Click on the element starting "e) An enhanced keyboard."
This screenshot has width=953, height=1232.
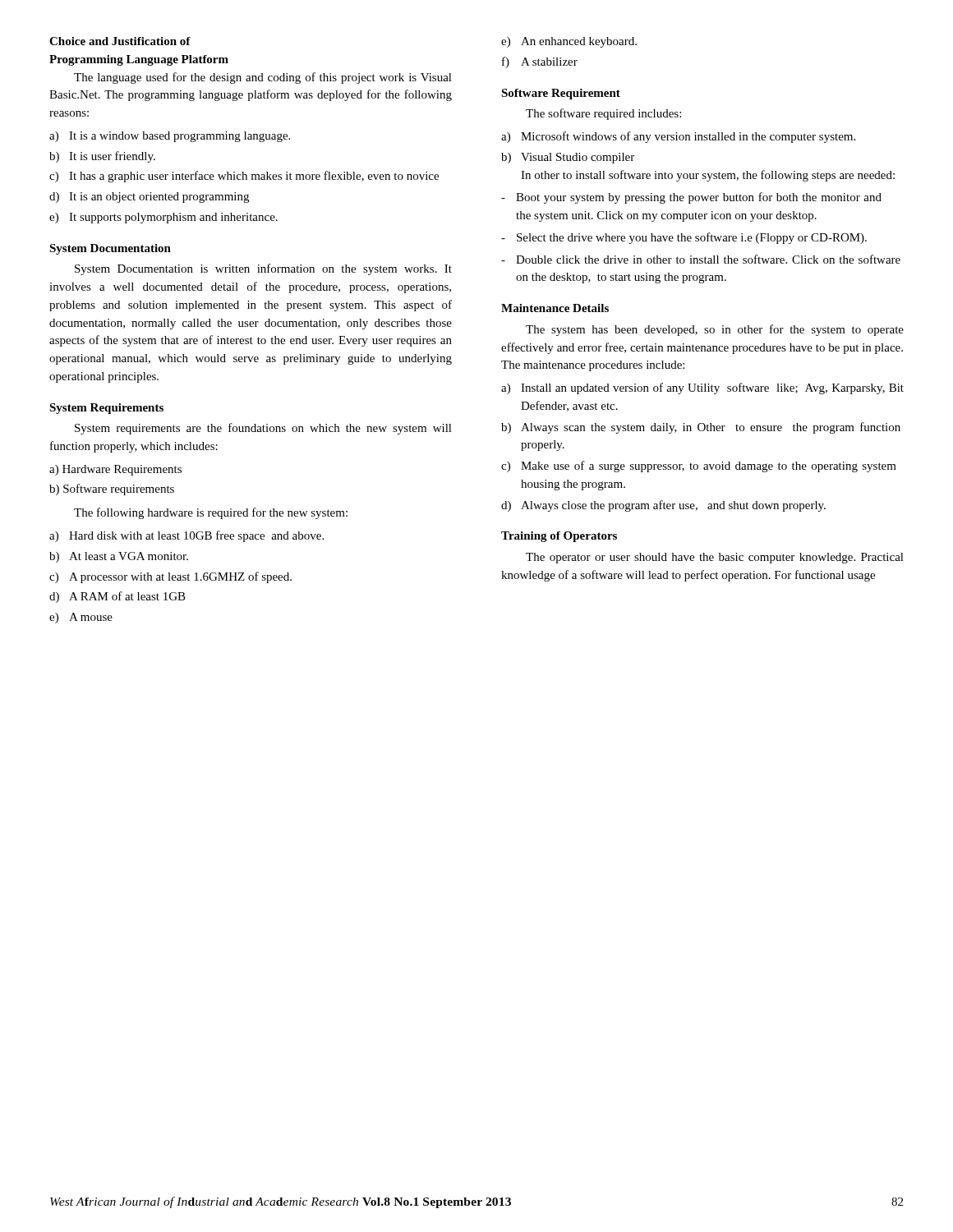[x=569, y=42]
